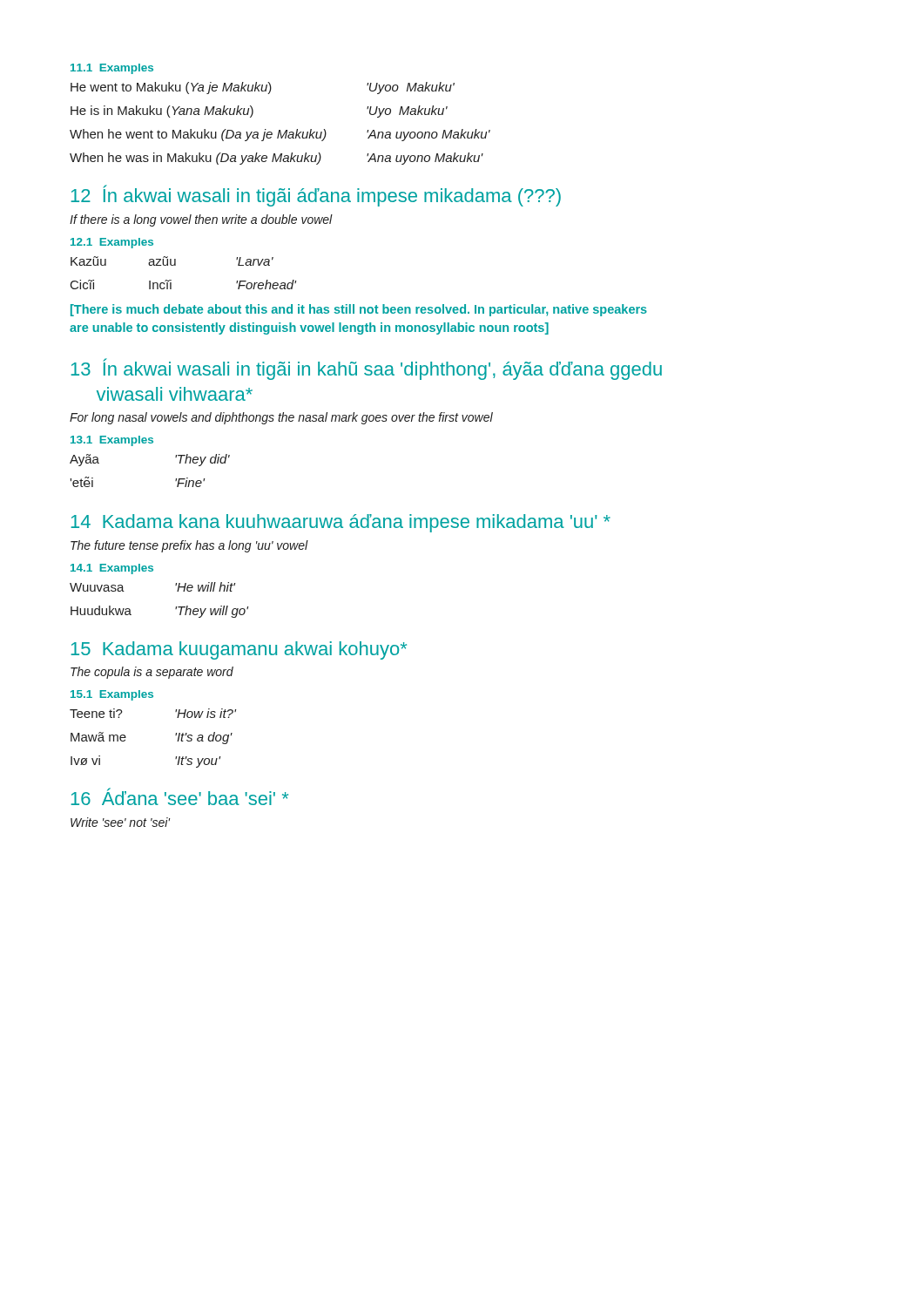Select the block starting "Wuuvasa 'He will hit'"
924x1307 pixels.
pos(108,586)
